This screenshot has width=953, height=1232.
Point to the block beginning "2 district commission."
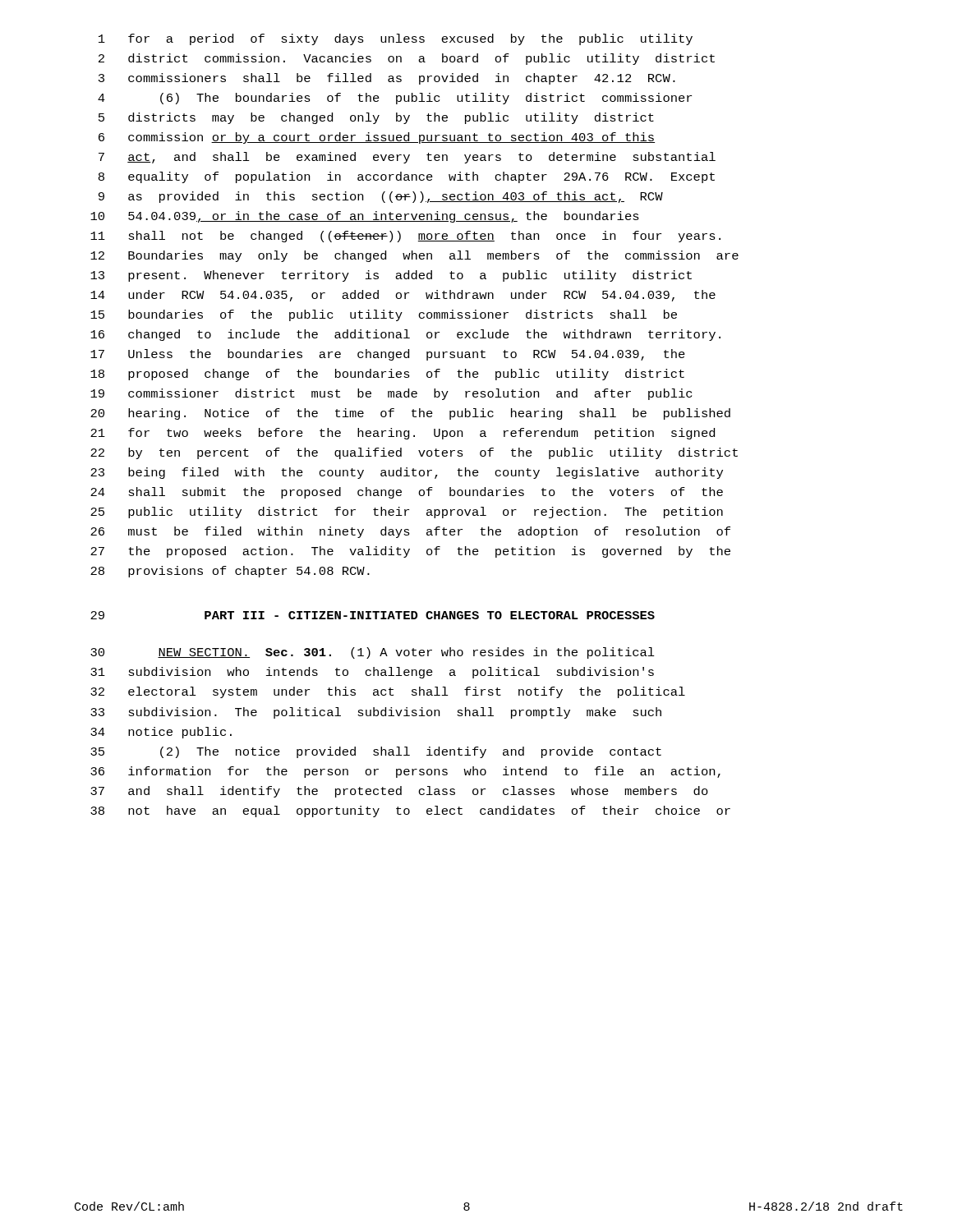pos(395,59)
